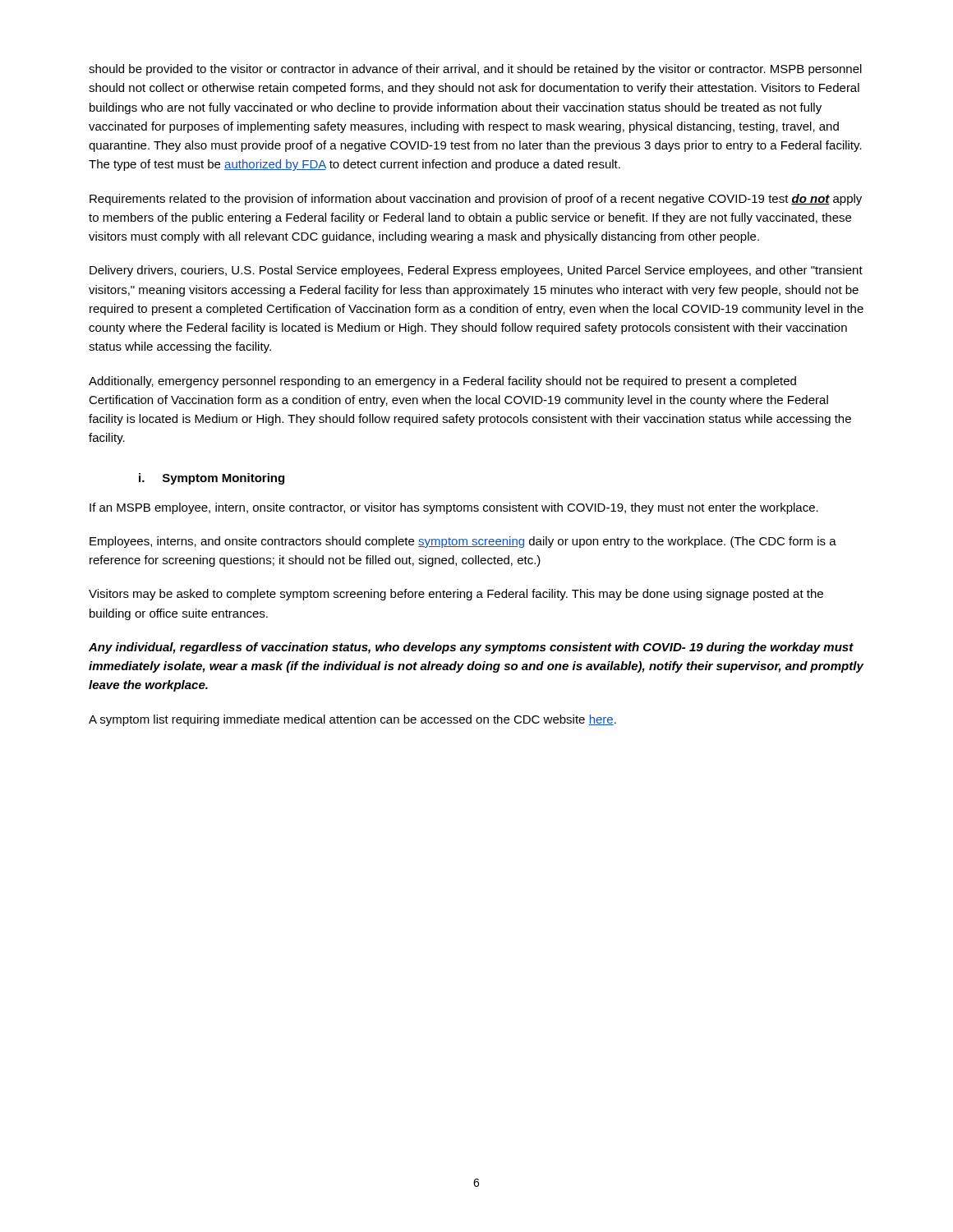Click on the passage starting "i. Symptom Monitoring"
The image size is (953, 1232).
[x=212, y=477]
